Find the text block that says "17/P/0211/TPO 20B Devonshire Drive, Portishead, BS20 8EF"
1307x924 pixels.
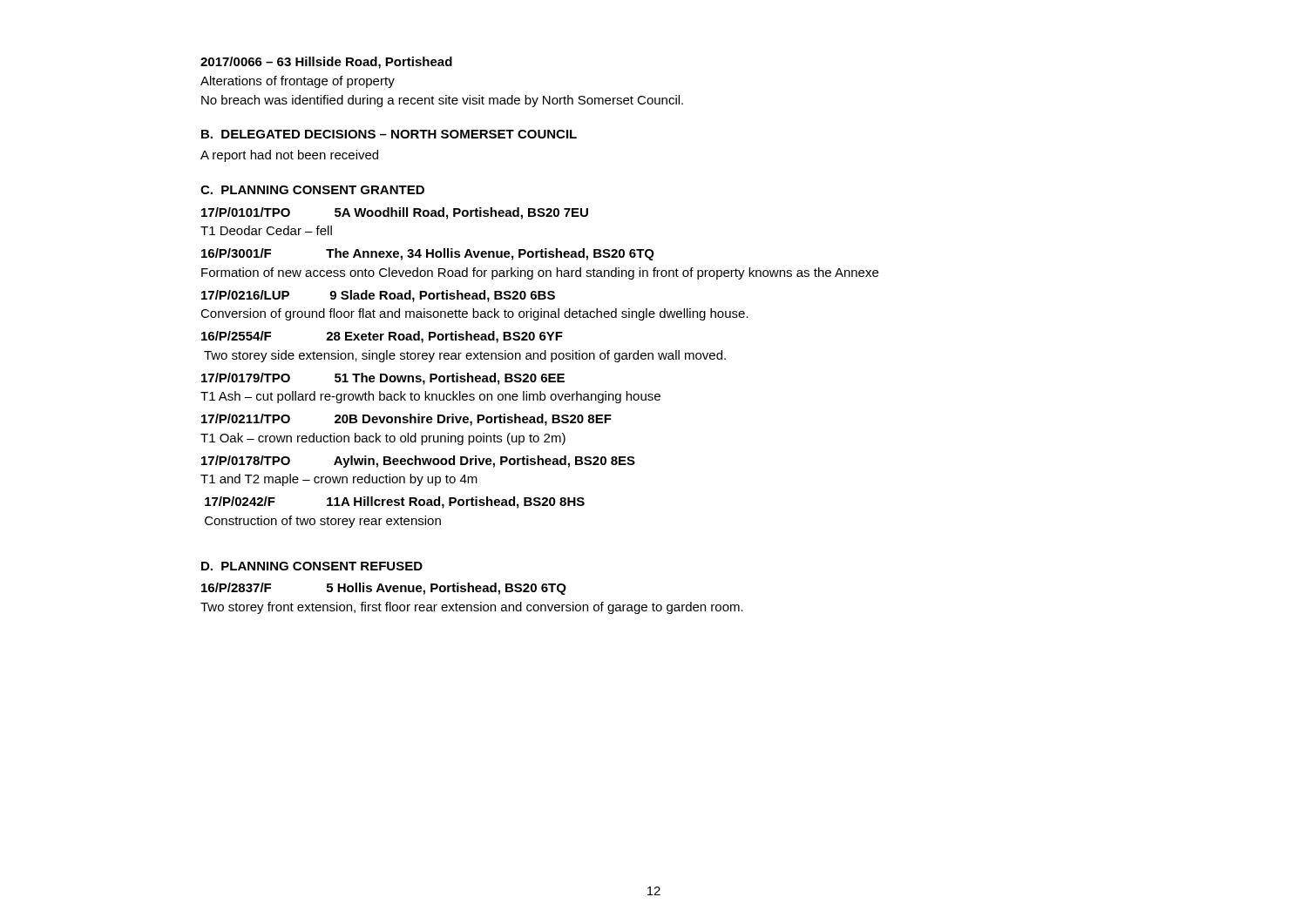click(406, 428)
